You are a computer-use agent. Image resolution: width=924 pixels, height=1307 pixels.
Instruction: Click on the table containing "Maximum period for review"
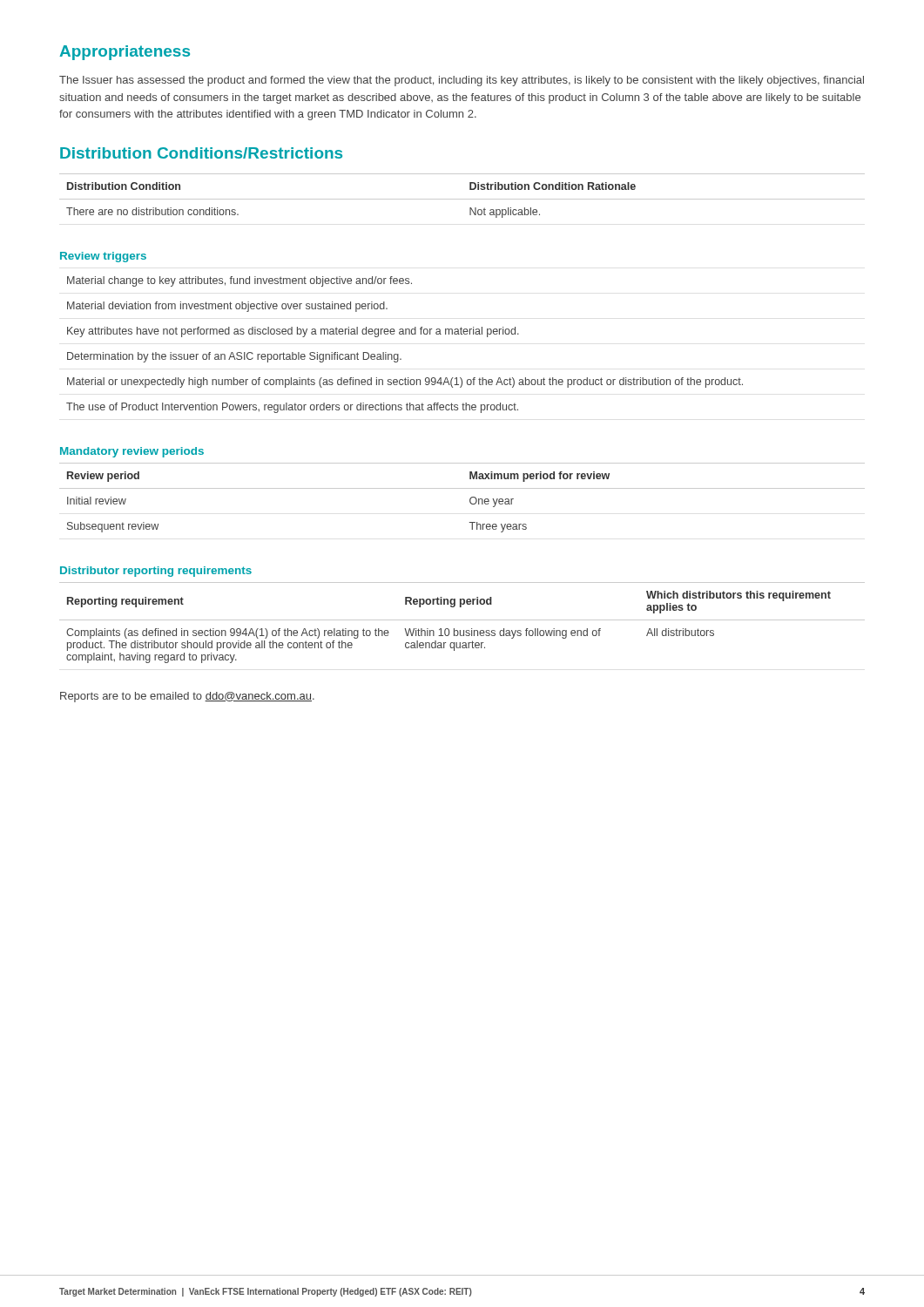[462, 501]
